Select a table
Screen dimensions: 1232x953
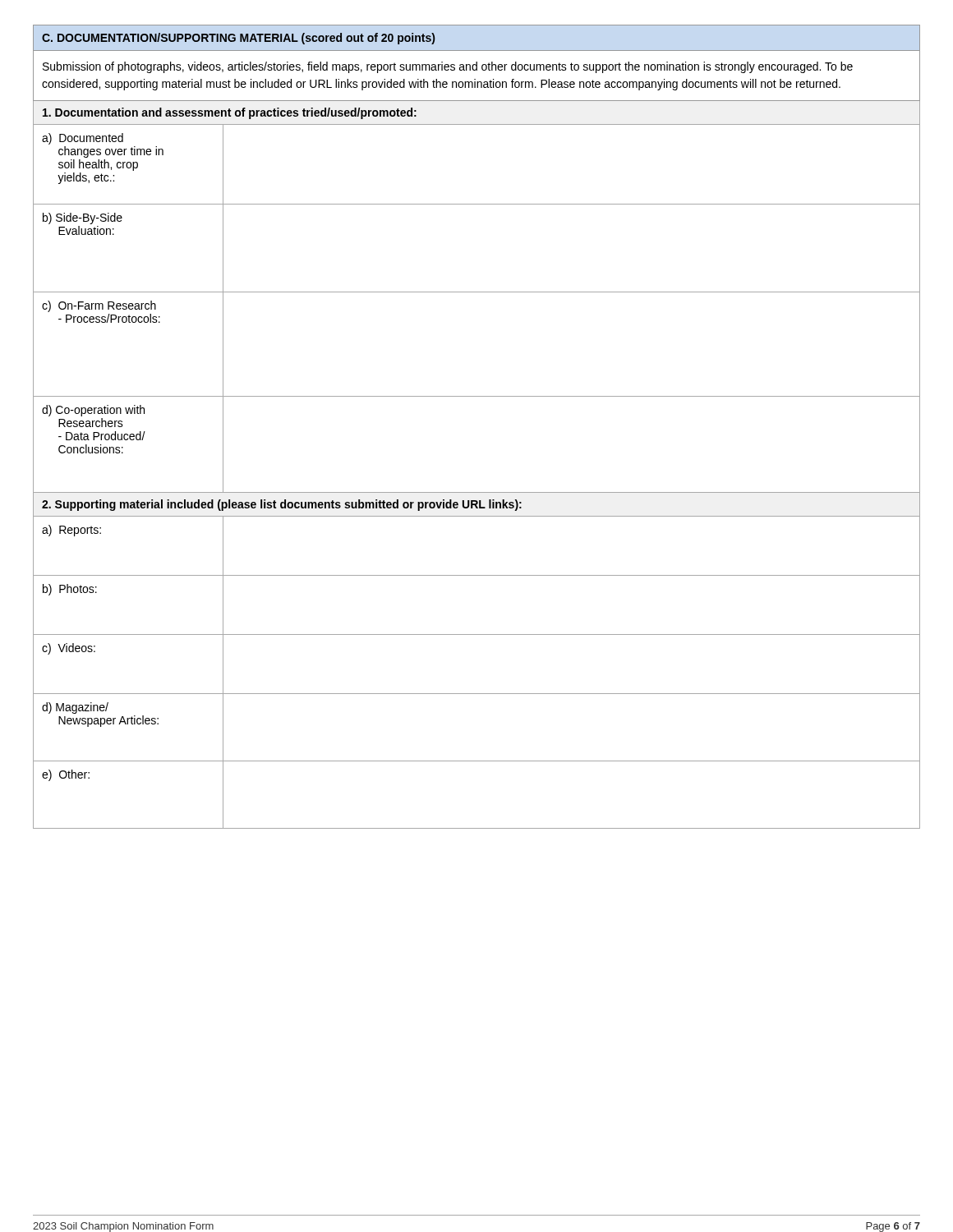pyautogui.click(x=476, y=465)
